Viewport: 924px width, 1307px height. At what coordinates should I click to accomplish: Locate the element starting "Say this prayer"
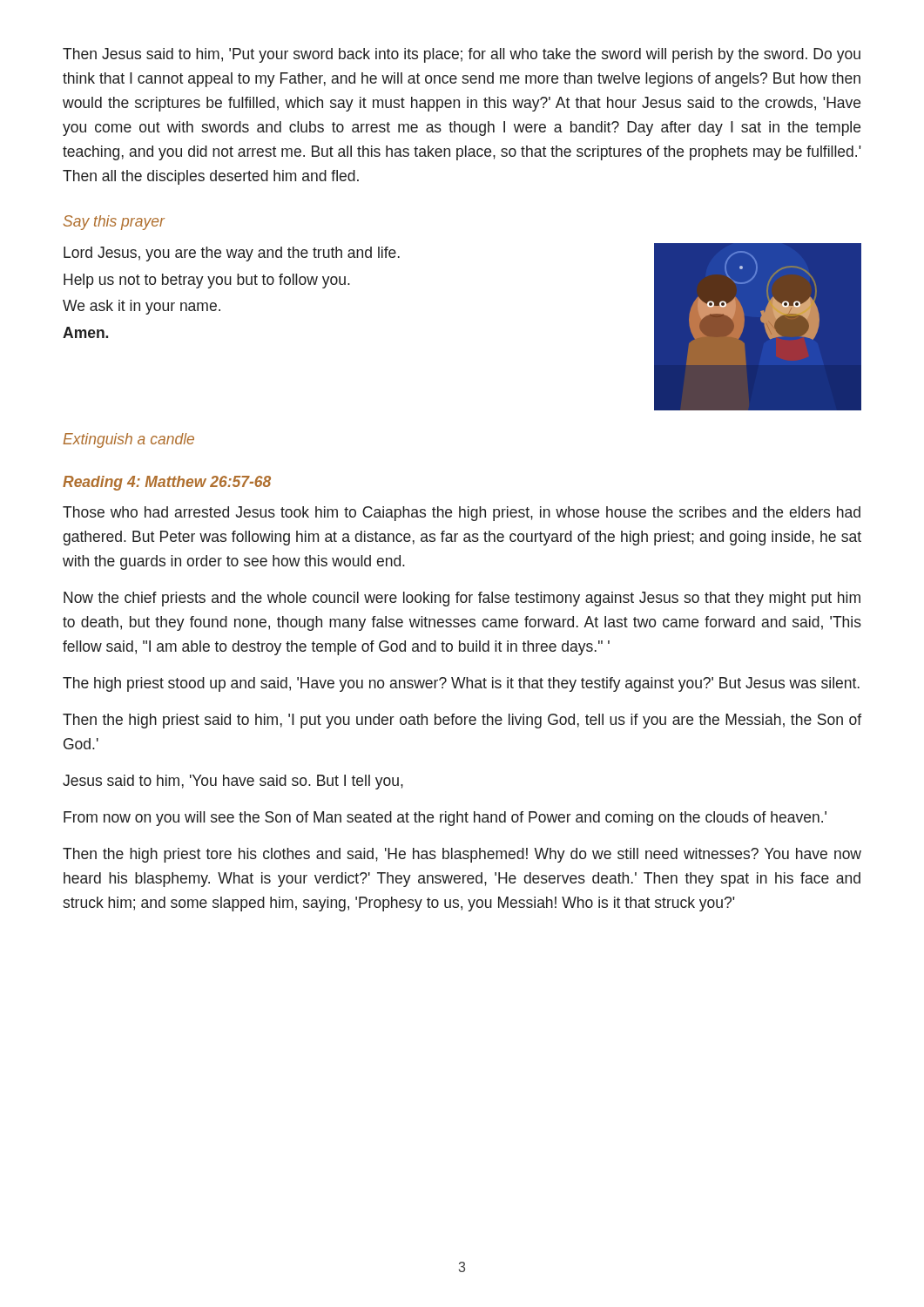coord(114,221)
